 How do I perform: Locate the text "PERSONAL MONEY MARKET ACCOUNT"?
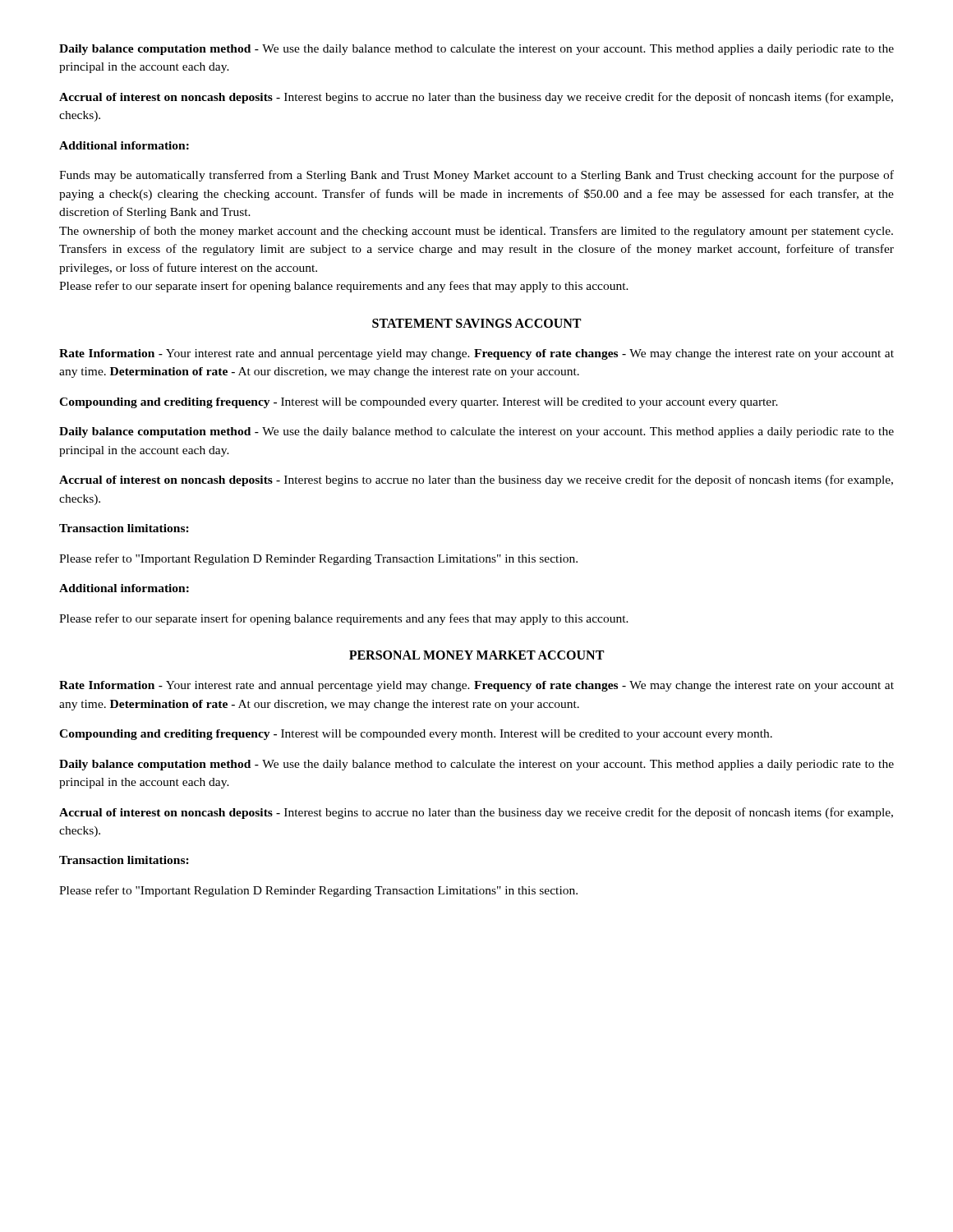coord(476,655)
